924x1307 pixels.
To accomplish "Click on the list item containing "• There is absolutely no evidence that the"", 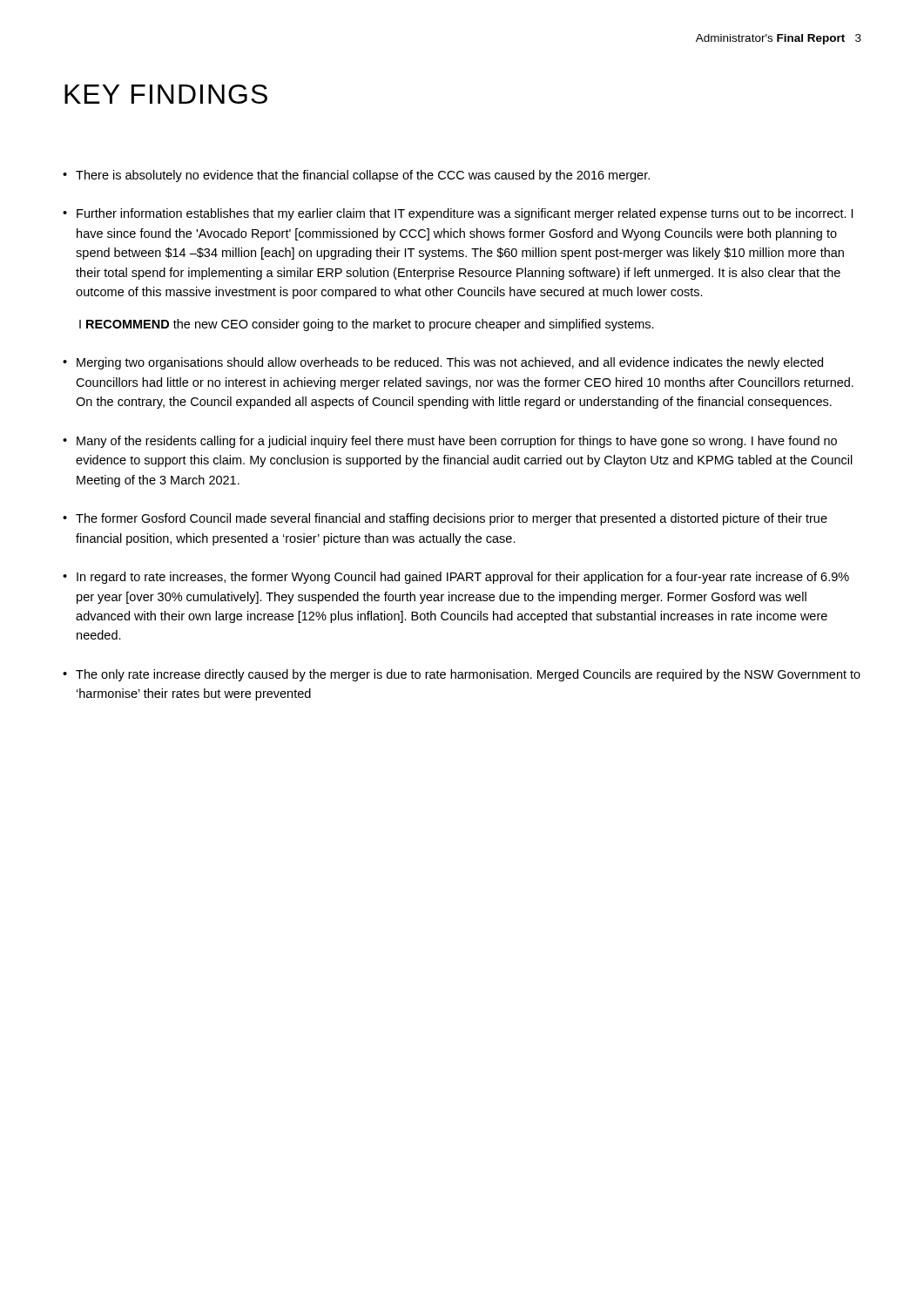I will click(357, 175).
